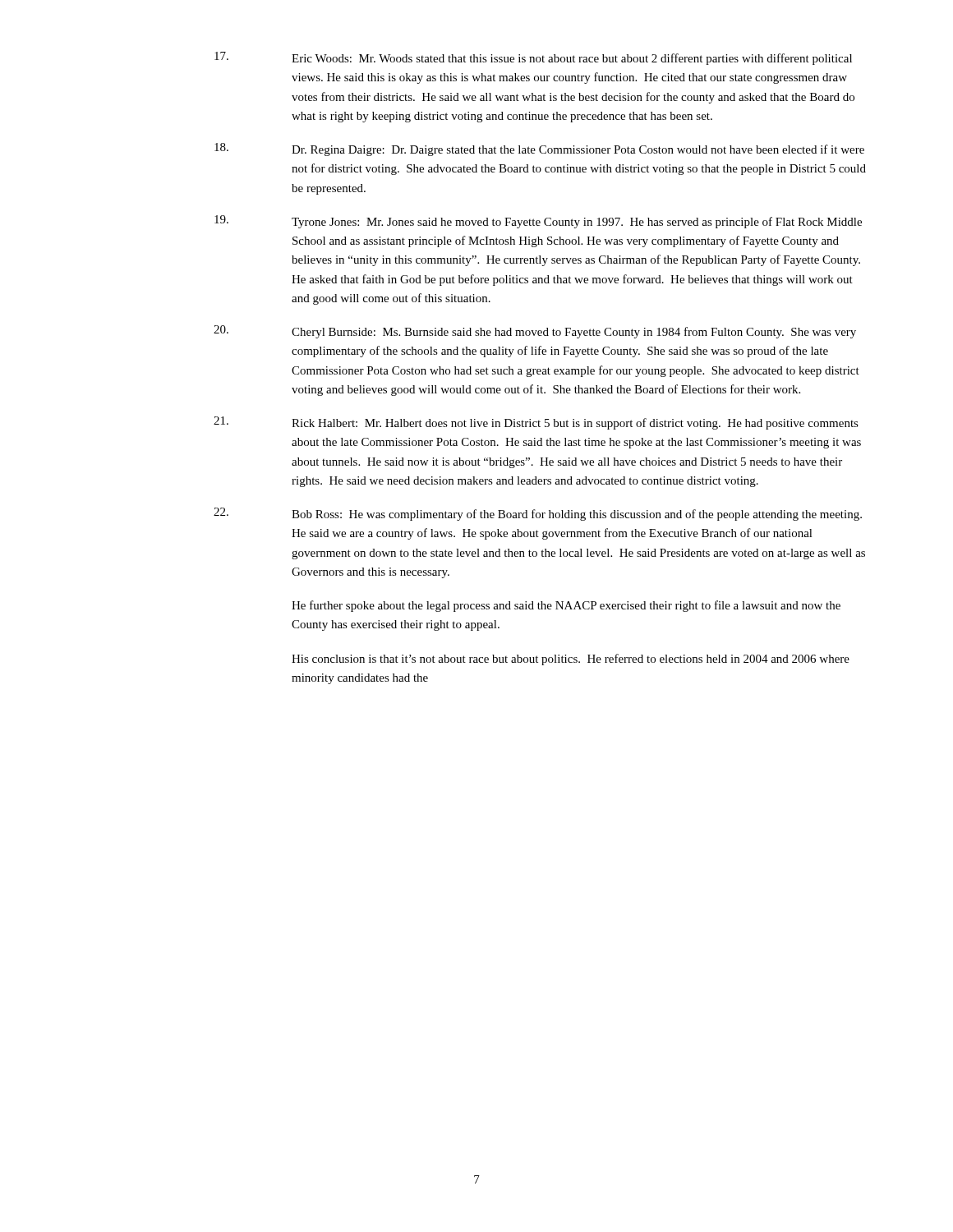
Task: Select the text block with the text "His conclusion is that it’s"
Action: pos(571,668)
